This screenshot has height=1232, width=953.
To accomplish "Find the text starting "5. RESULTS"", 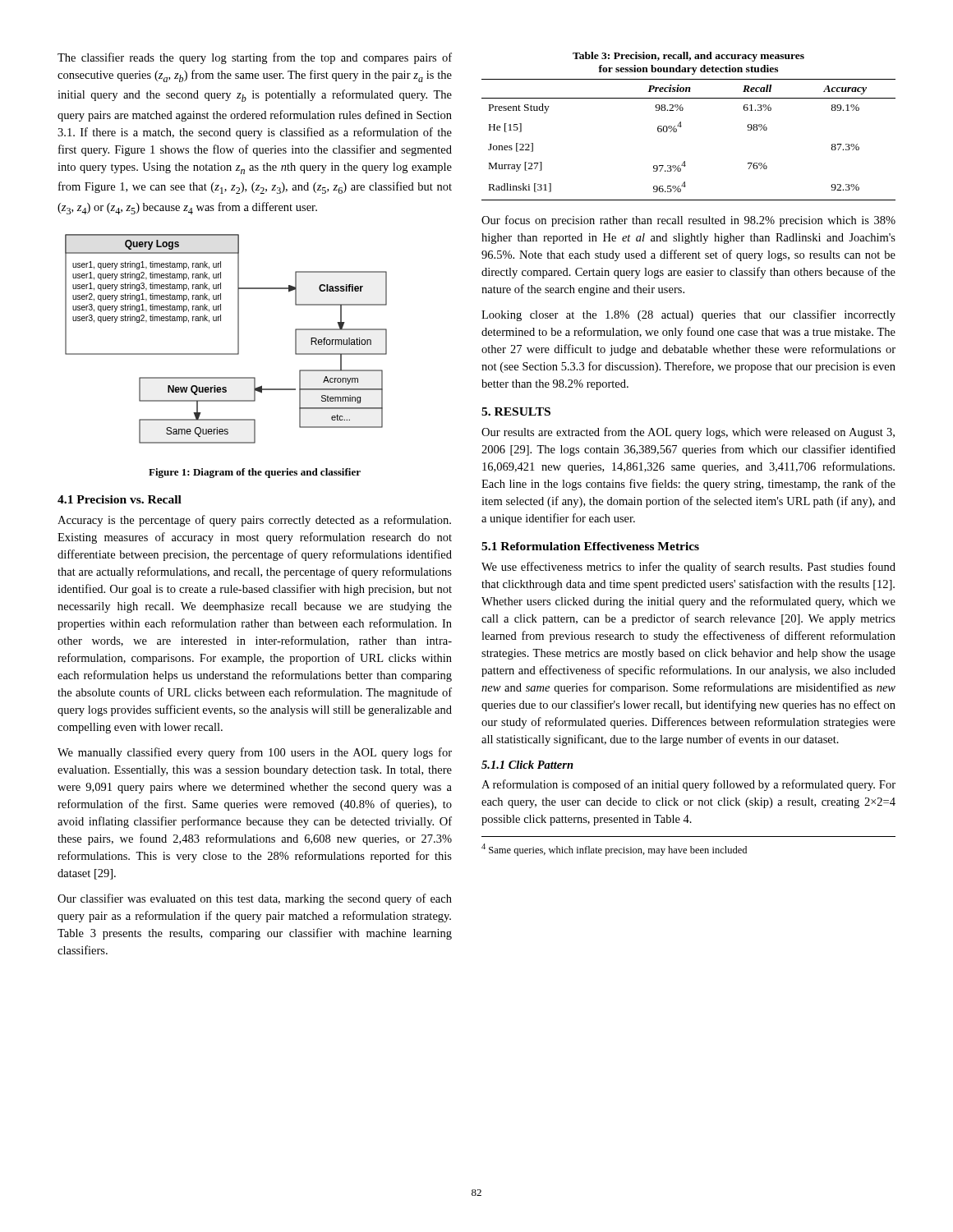I will pos(516,411).
